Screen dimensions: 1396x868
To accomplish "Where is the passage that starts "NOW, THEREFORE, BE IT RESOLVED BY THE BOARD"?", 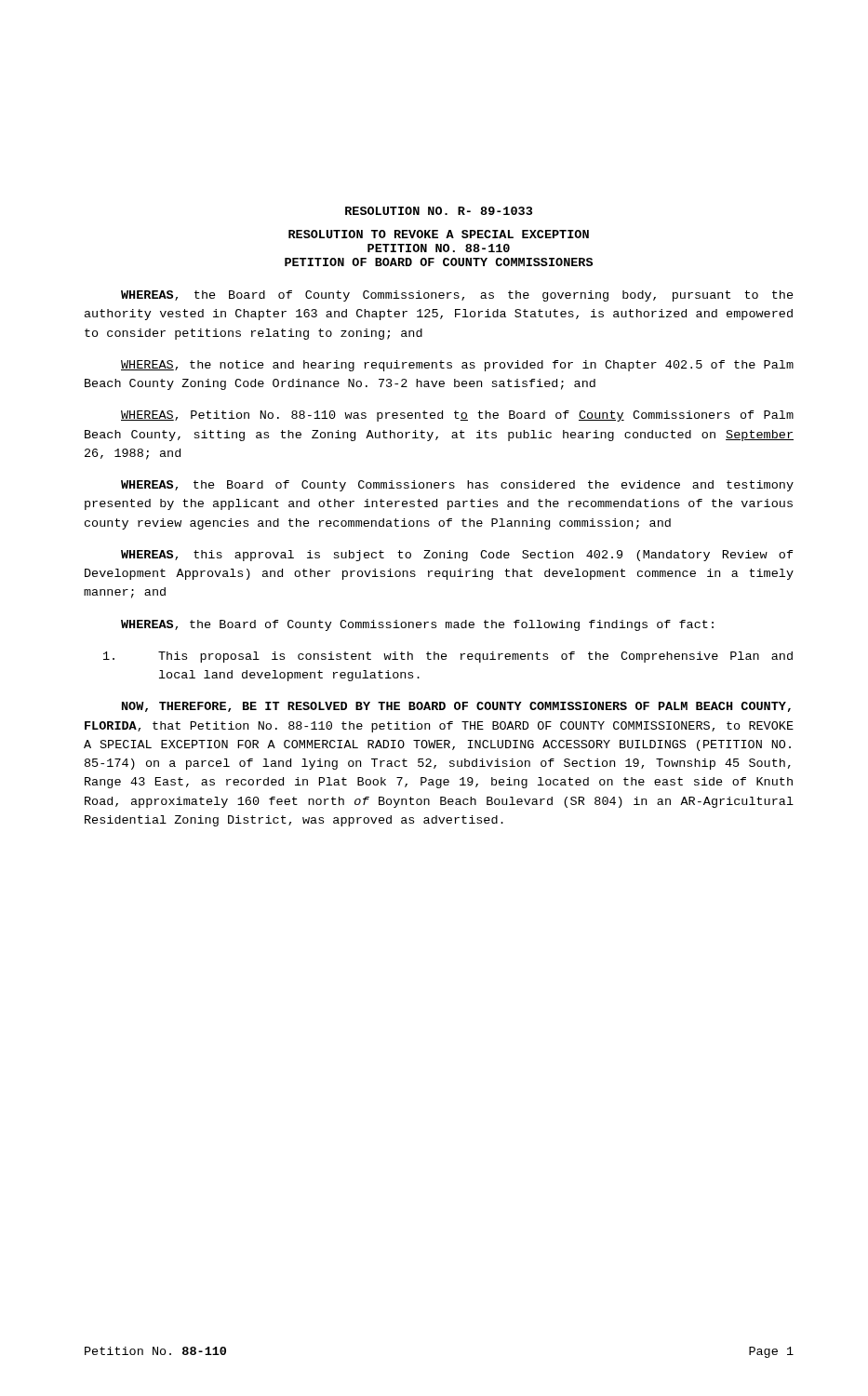I will (439, 764).
